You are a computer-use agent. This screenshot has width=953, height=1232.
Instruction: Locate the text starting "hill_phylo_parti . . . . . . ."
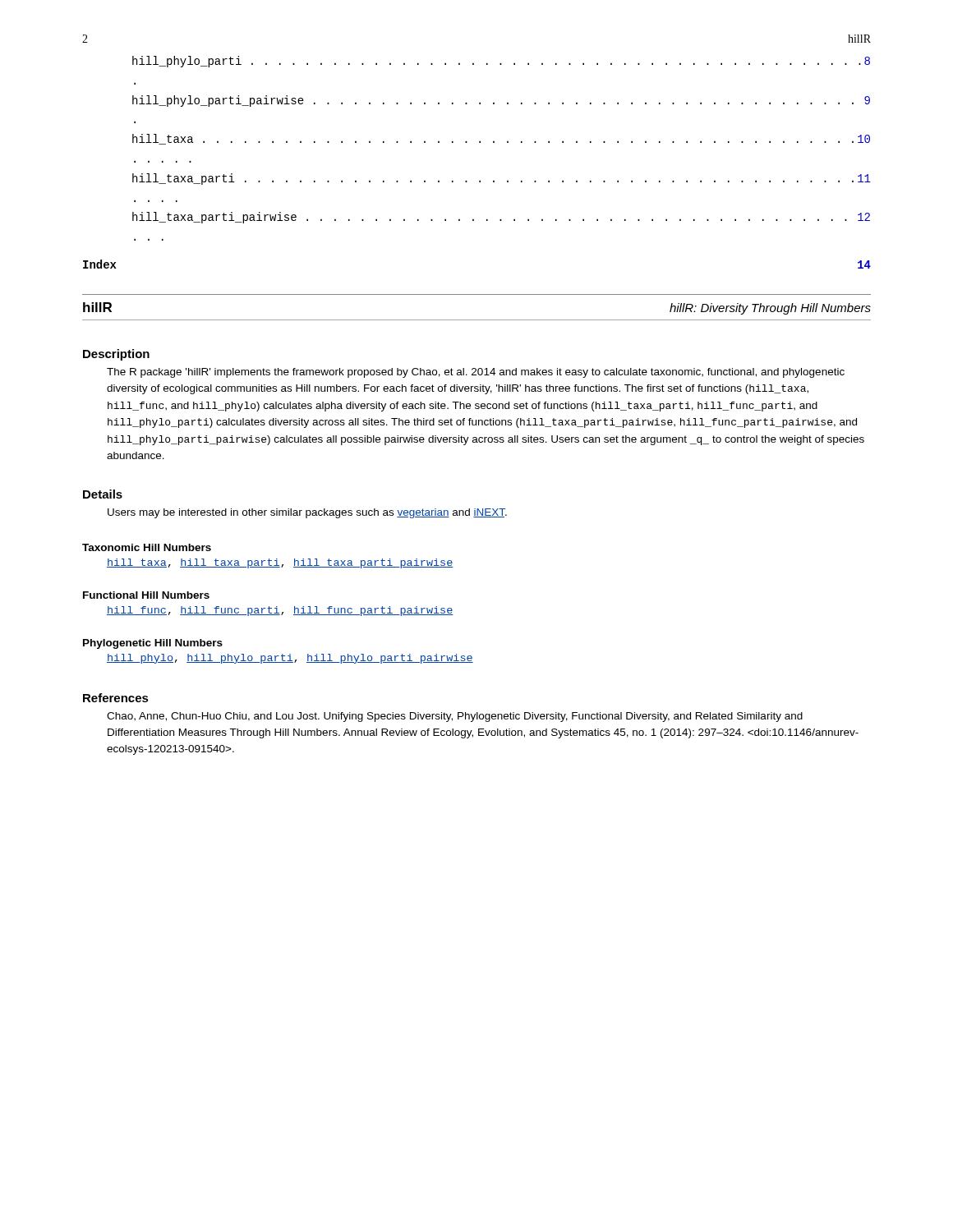pos(501,72)
